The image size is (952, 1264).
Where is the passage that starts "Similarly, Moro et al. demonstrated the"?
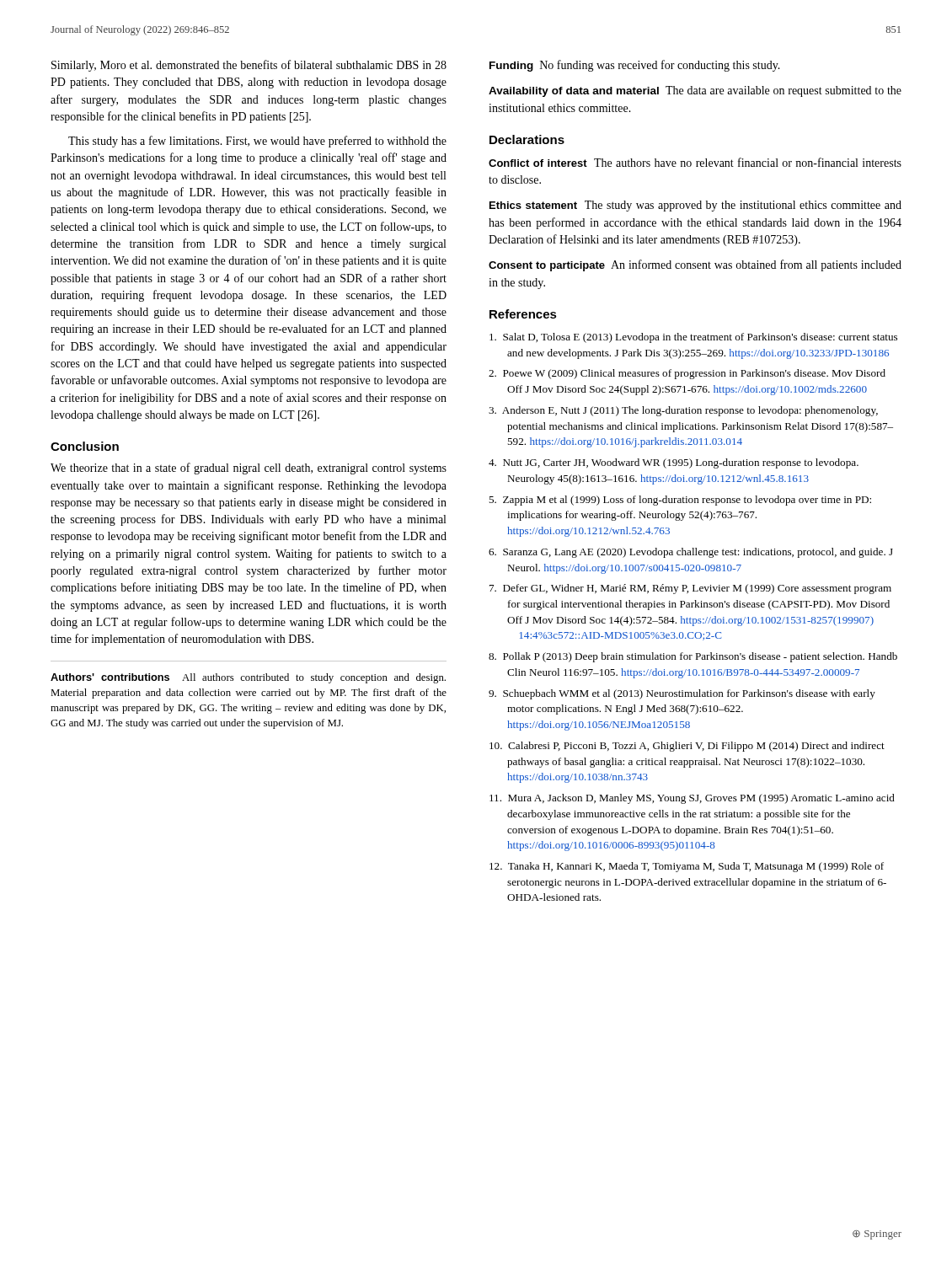249,92
